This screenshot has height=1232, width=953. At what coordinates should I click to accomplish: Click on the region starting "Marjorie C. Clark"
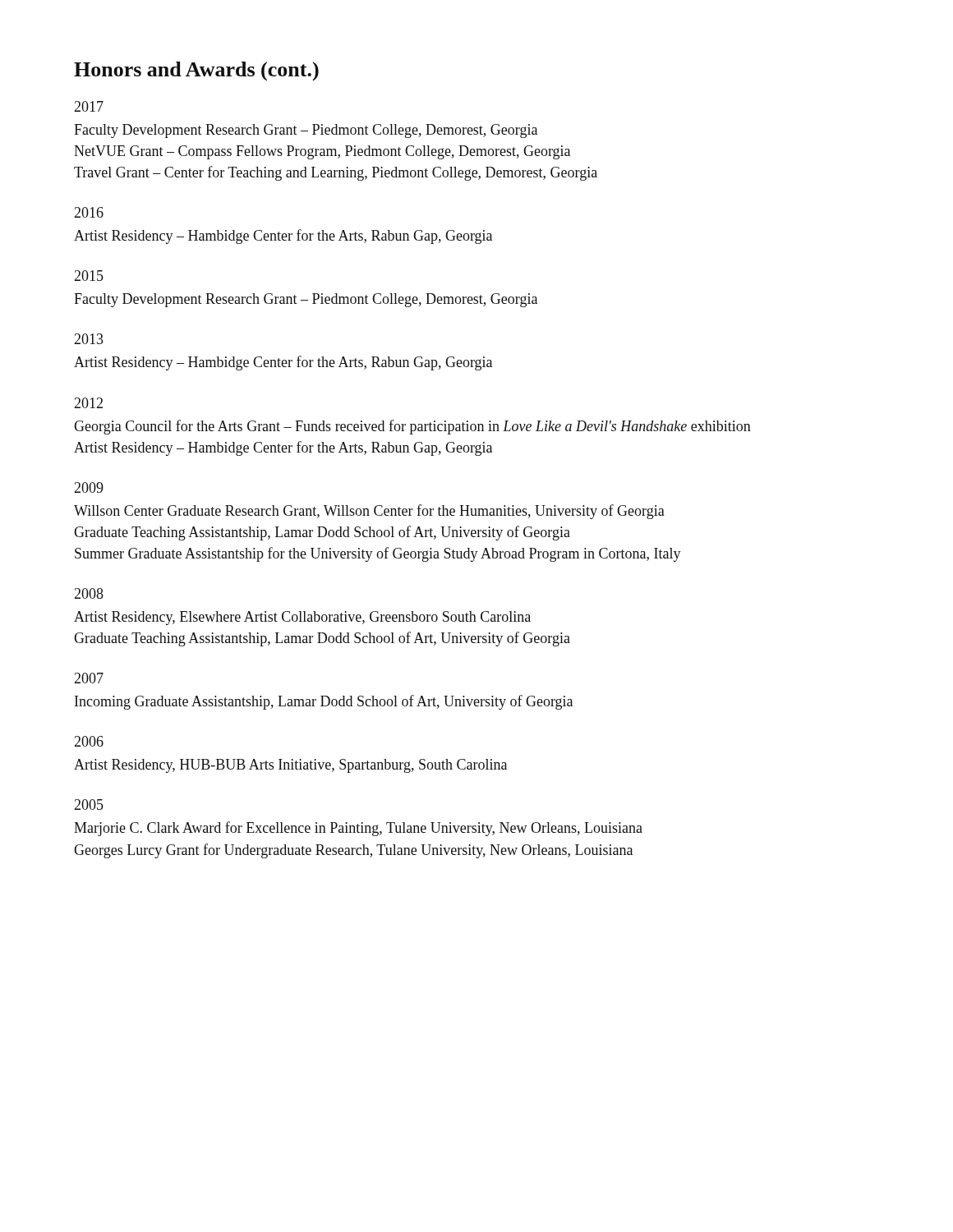358,839
